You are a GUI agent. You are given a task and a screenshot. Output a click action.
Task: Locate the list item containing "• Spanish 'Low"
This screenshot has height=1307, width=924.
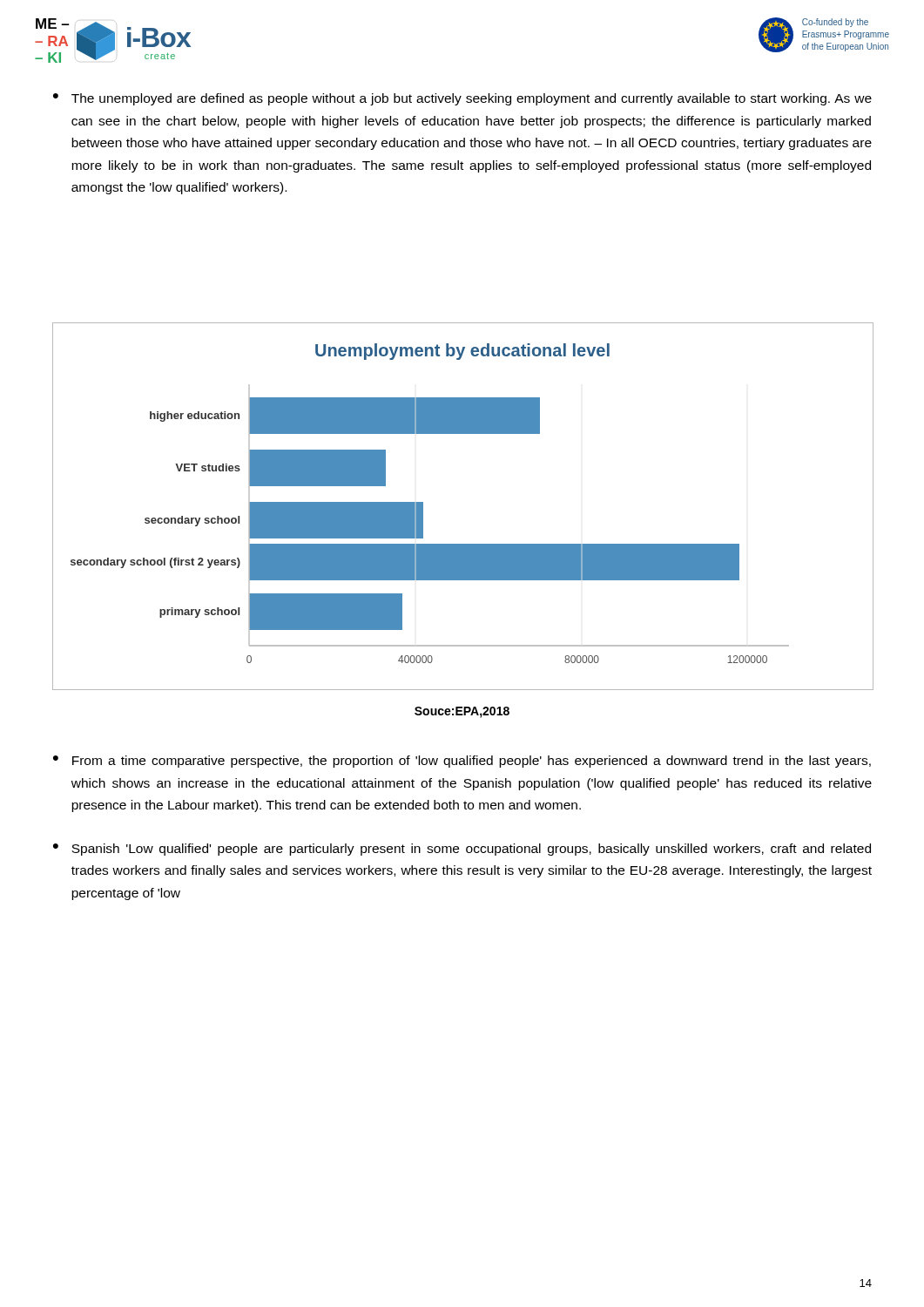tap(462, 871)
